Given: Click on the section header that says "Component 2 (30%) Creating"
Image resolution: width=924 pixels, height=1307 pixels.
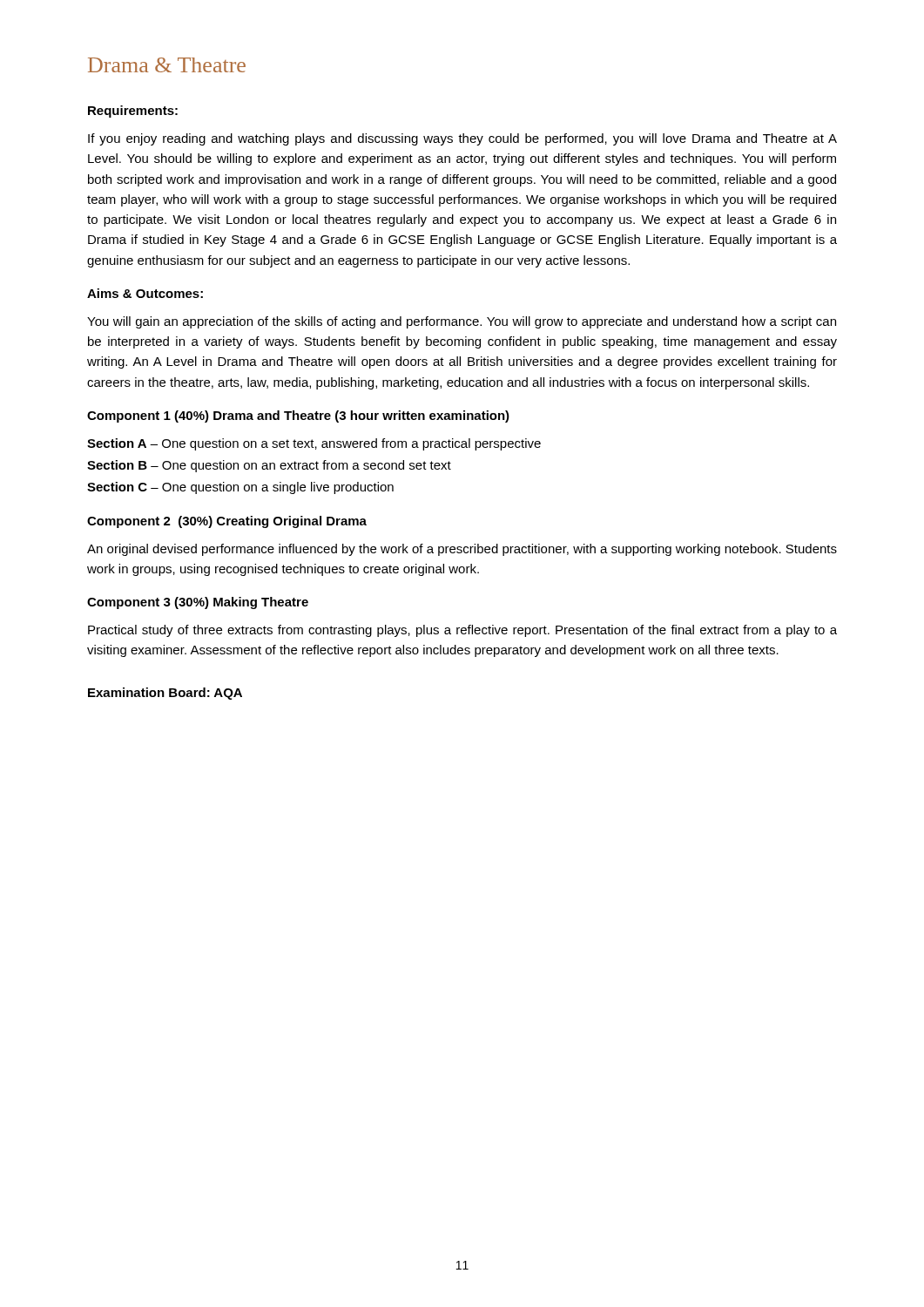Looking at the screenshot, I should tap(227, 522).
